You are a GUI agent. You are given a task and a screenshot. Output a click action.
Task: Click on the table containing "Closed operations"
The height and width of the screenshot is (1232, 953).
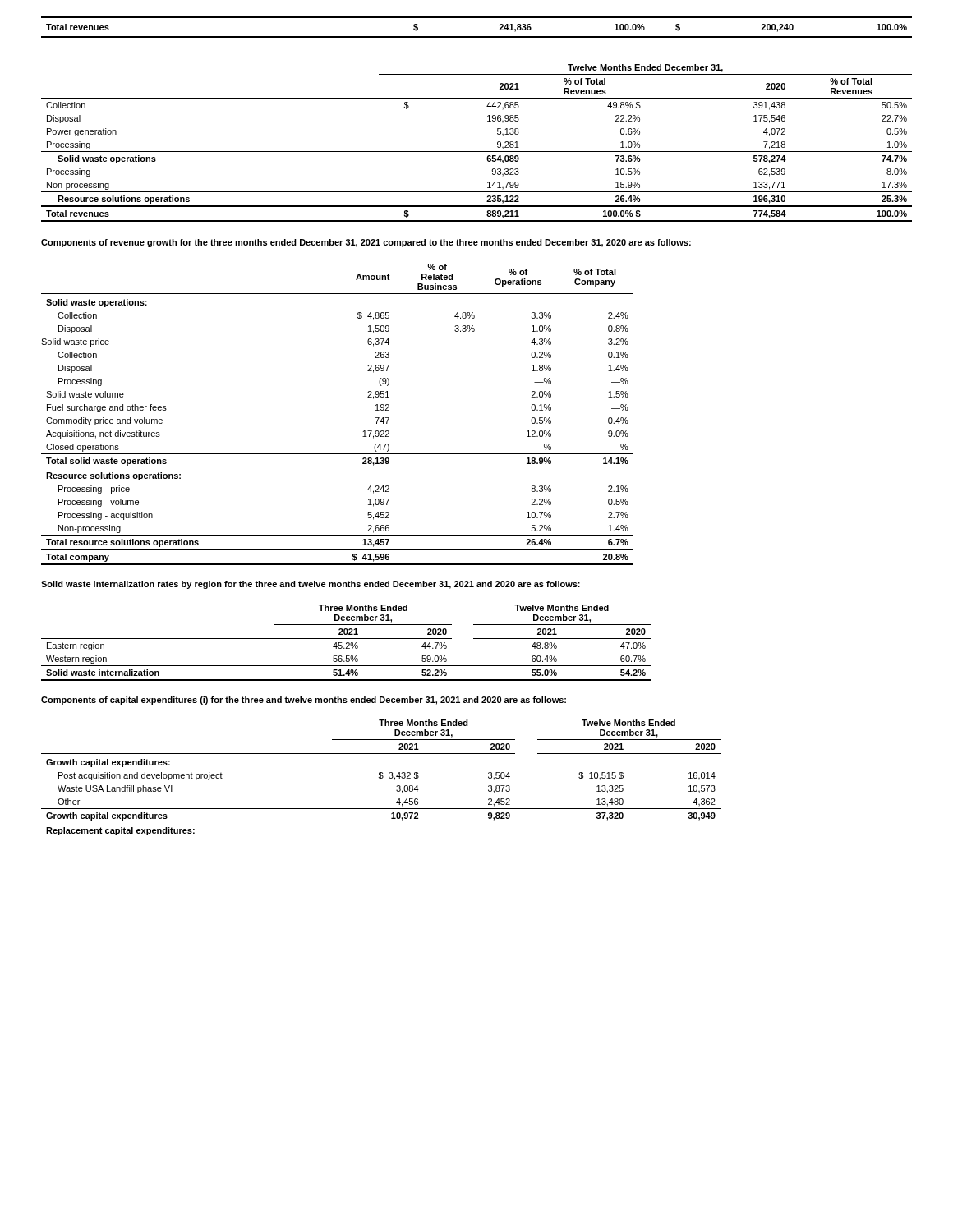pos(476,413)
